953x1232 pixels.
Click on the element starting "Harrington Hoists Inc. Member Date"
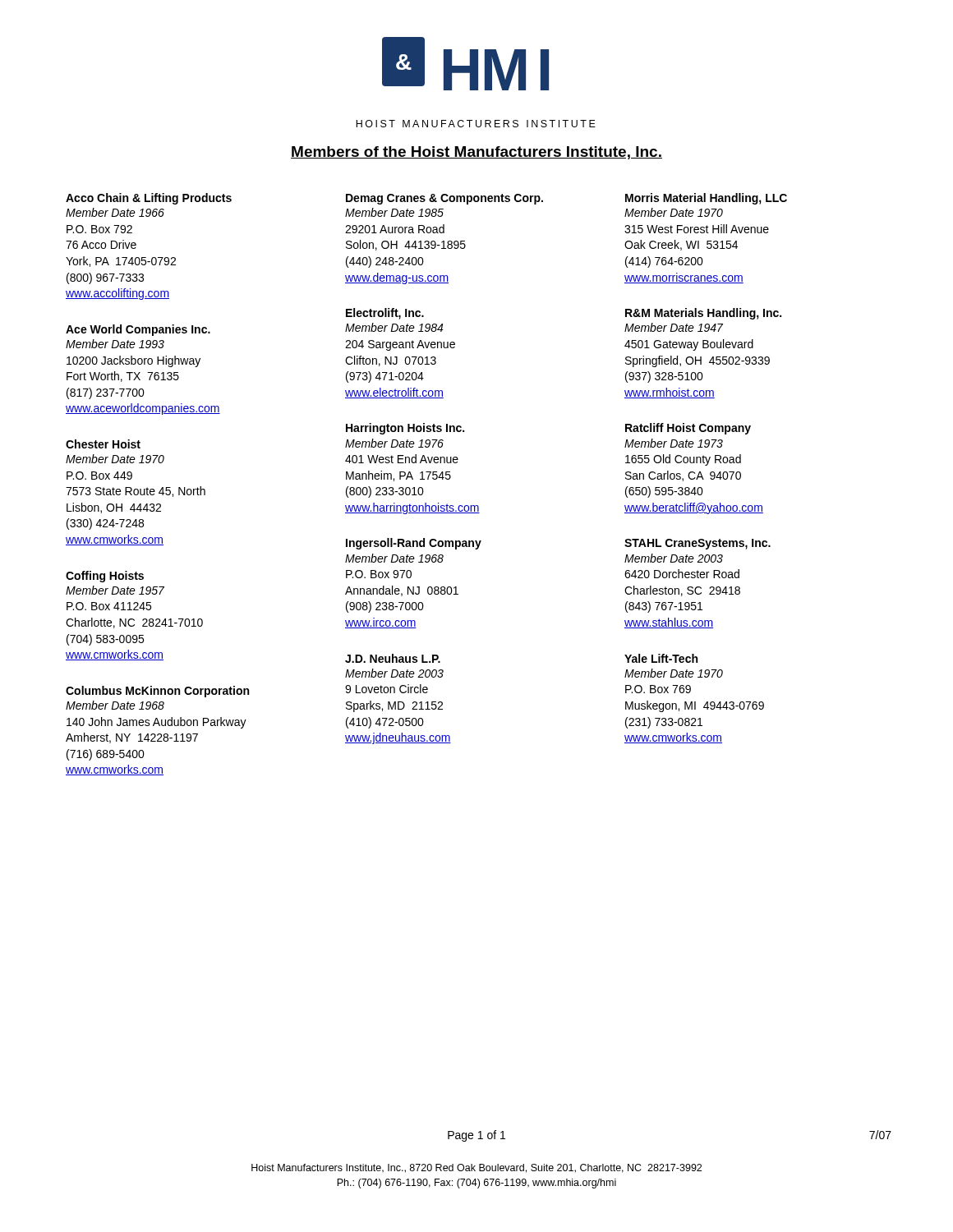(x=405, y=429)
